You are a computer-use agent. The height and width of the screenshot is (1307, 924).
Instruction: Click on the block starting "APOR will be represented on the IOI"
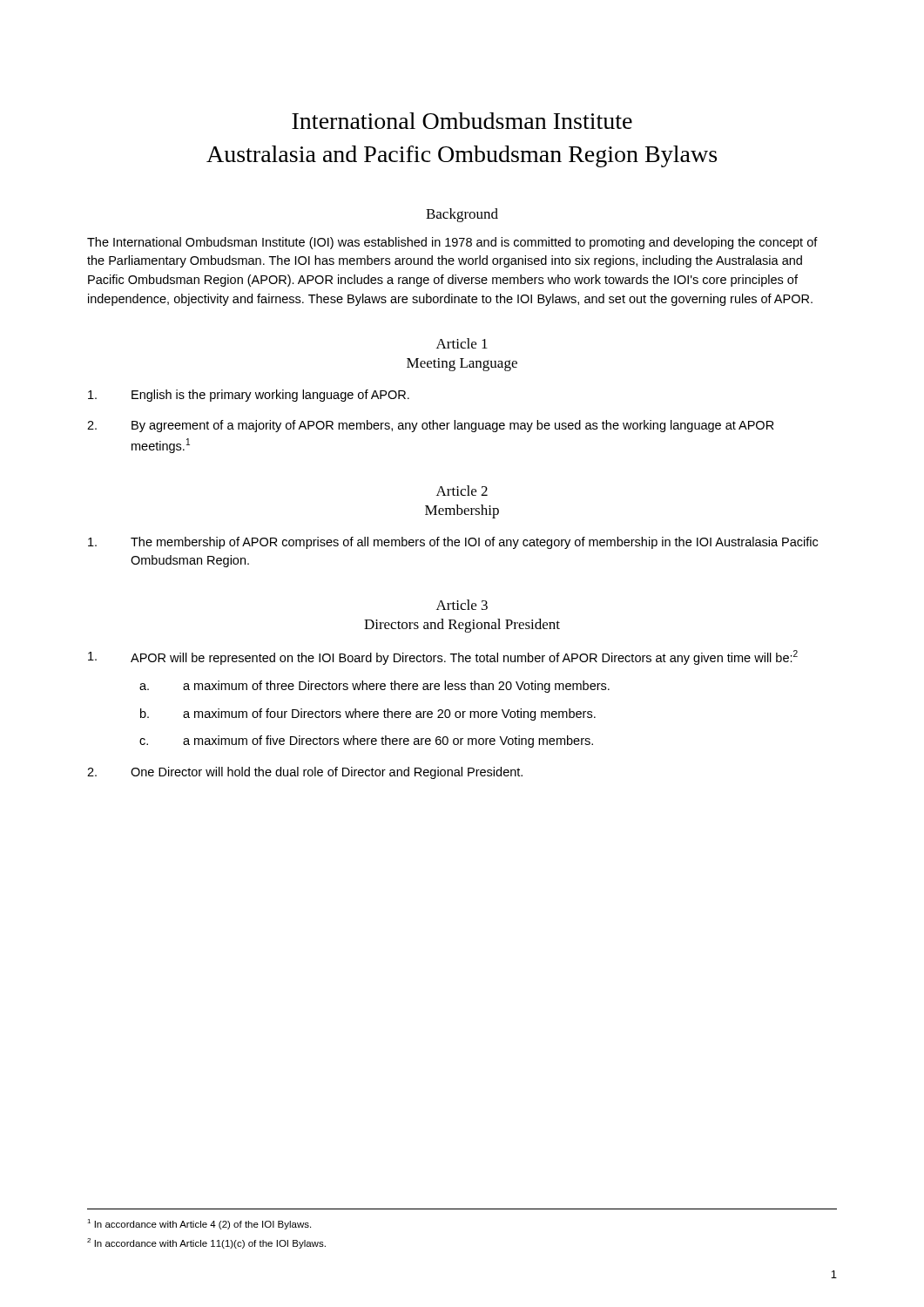[x=462, y=658]
